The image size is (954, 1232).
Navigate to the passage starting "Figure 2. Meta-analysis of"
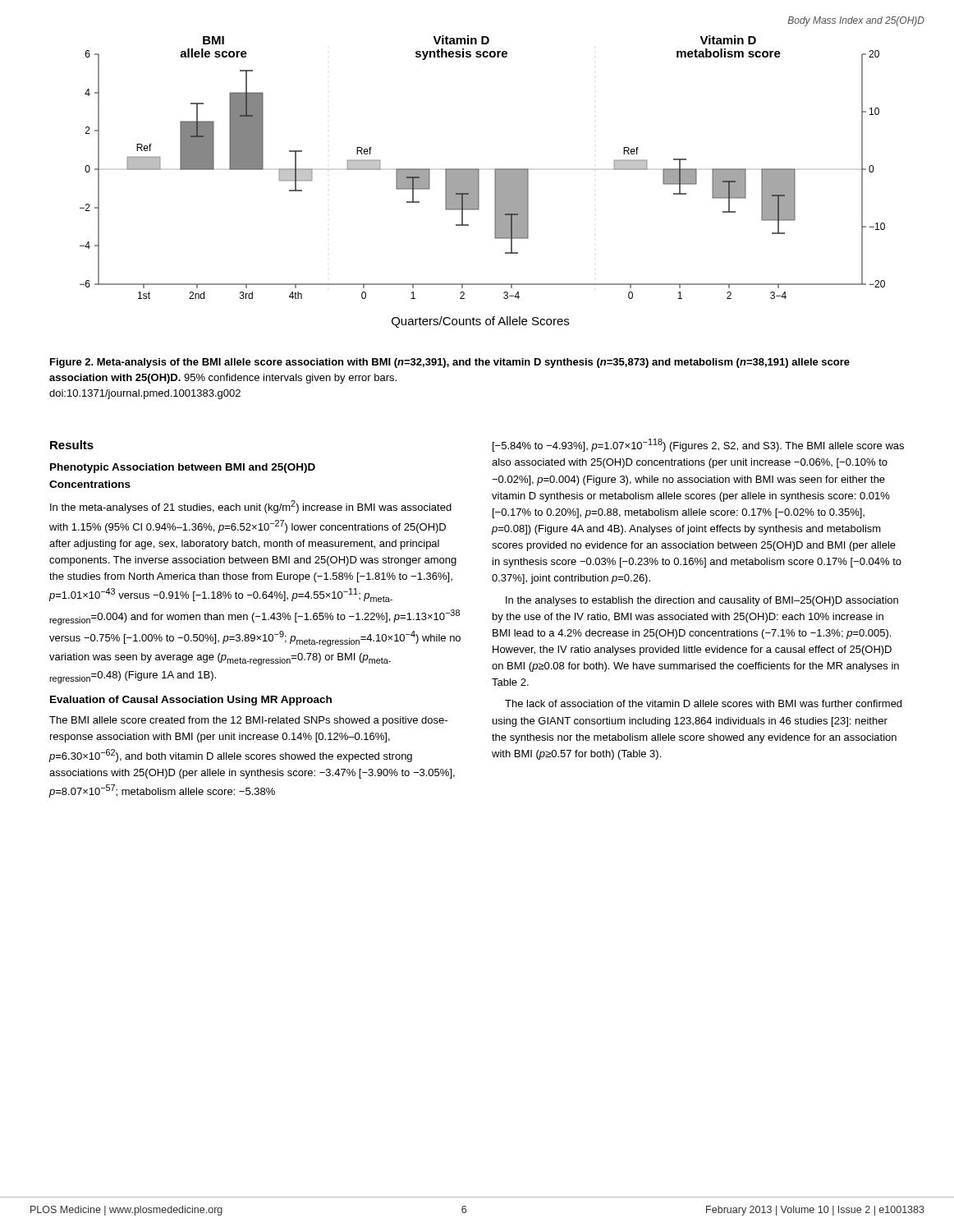point(449,377)
